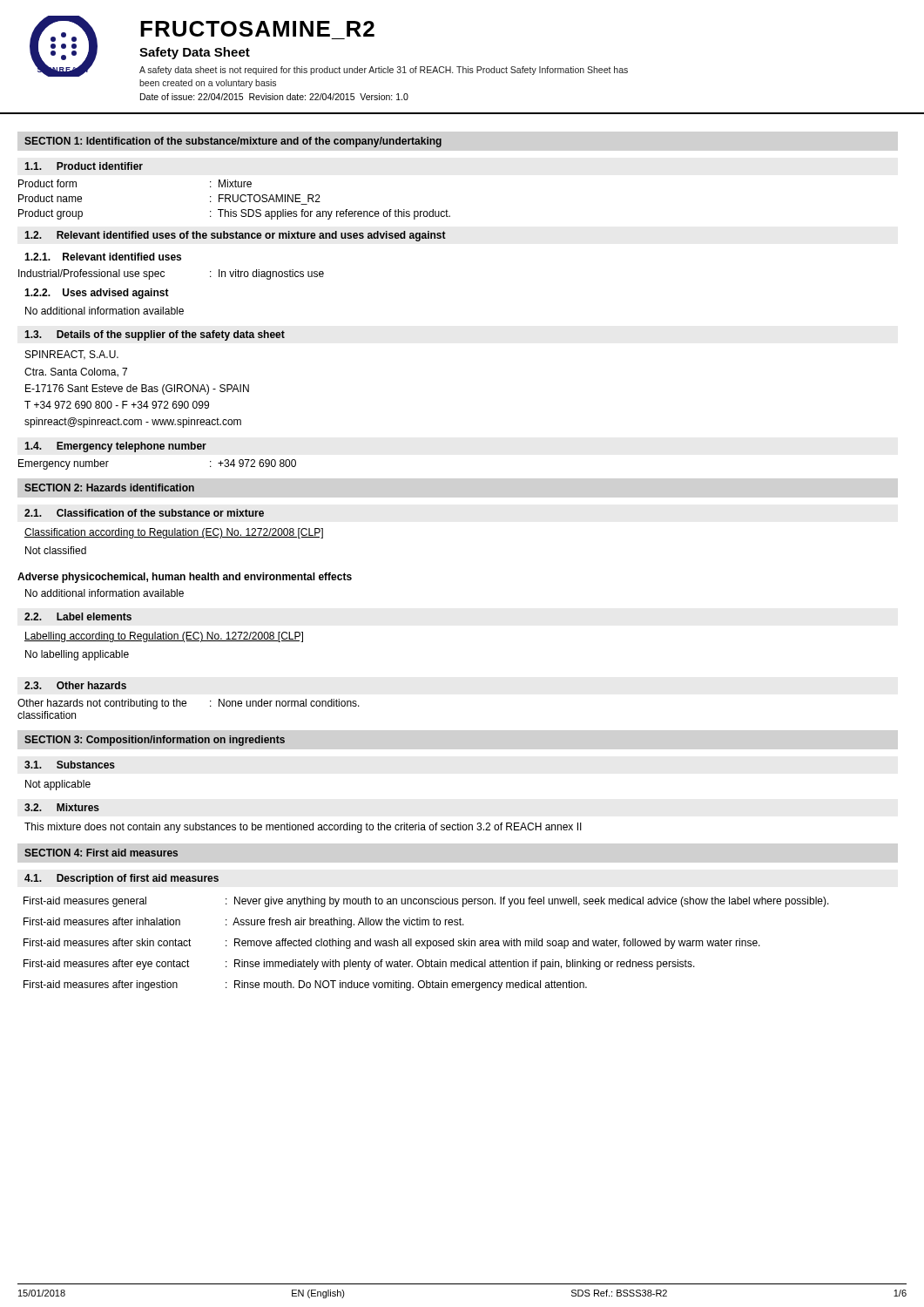
Task: Find the text with the text "Product form: Mixture"
Action: pyautogui.click(x=49, y=183)
